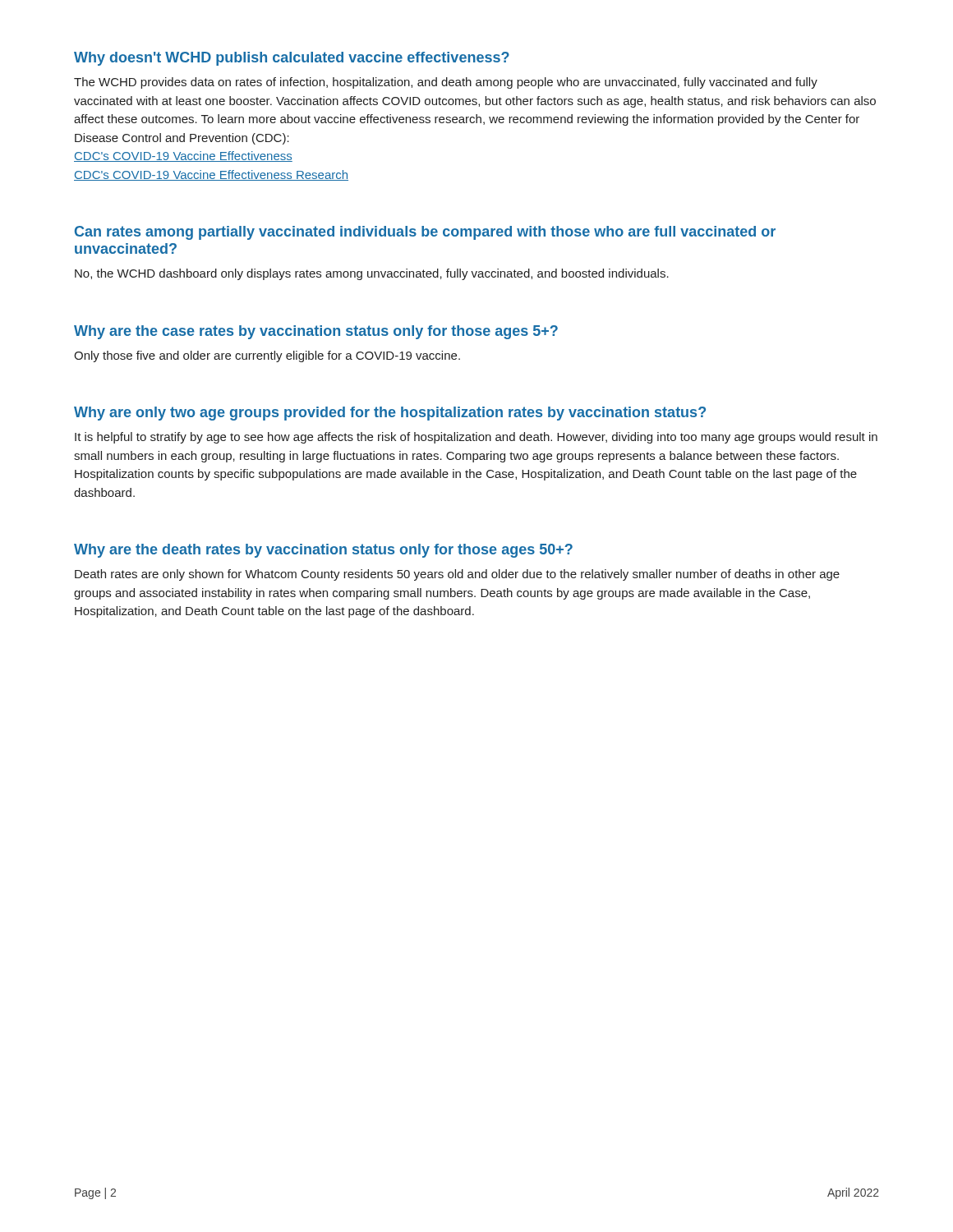Find the block on this page that starts "Only those five and older are currently"
Viewport: 953px width, 1232px height.
267,356
